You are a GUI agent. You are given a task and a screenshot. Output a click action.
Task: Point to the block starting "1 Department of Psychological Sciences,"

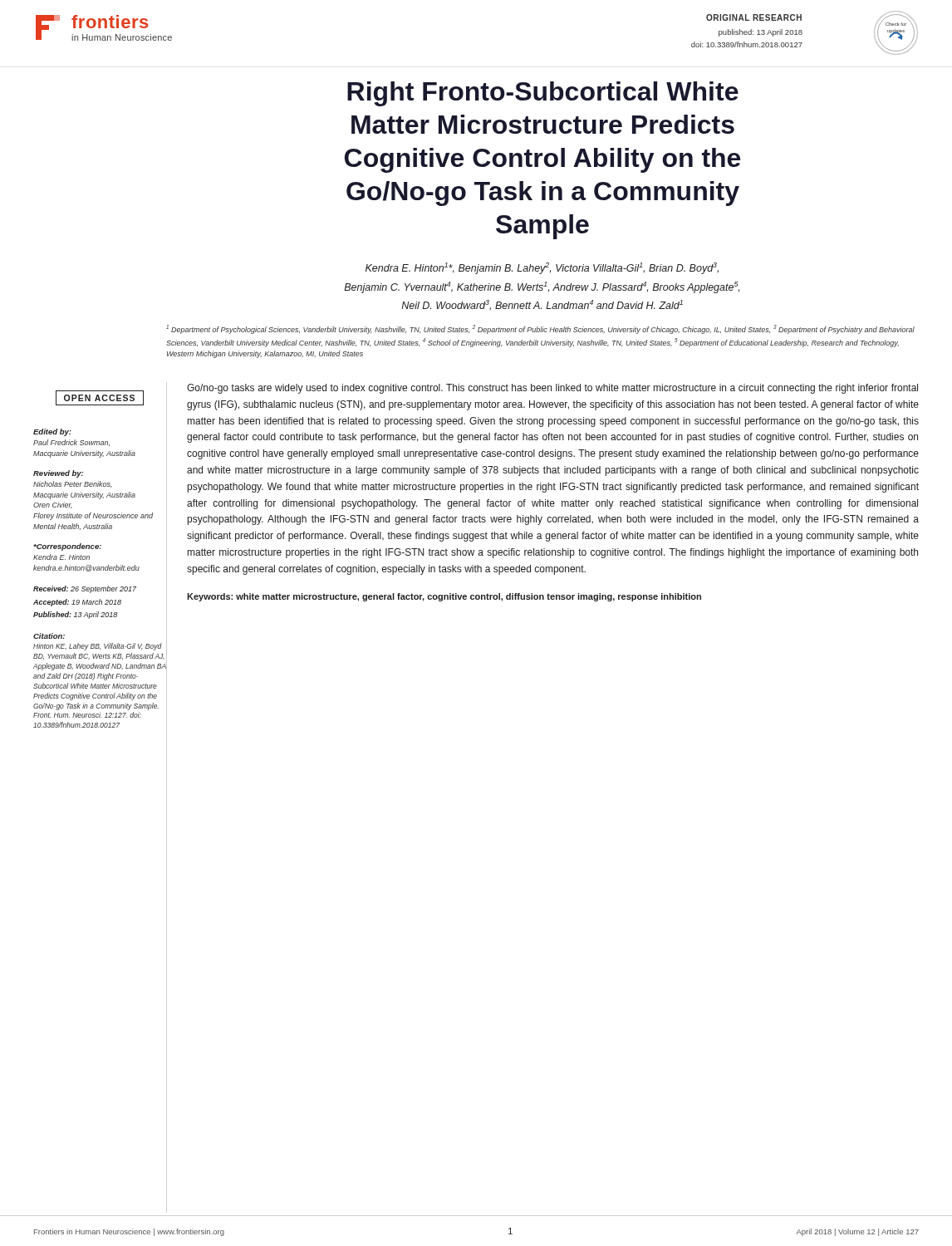(540, 341)
